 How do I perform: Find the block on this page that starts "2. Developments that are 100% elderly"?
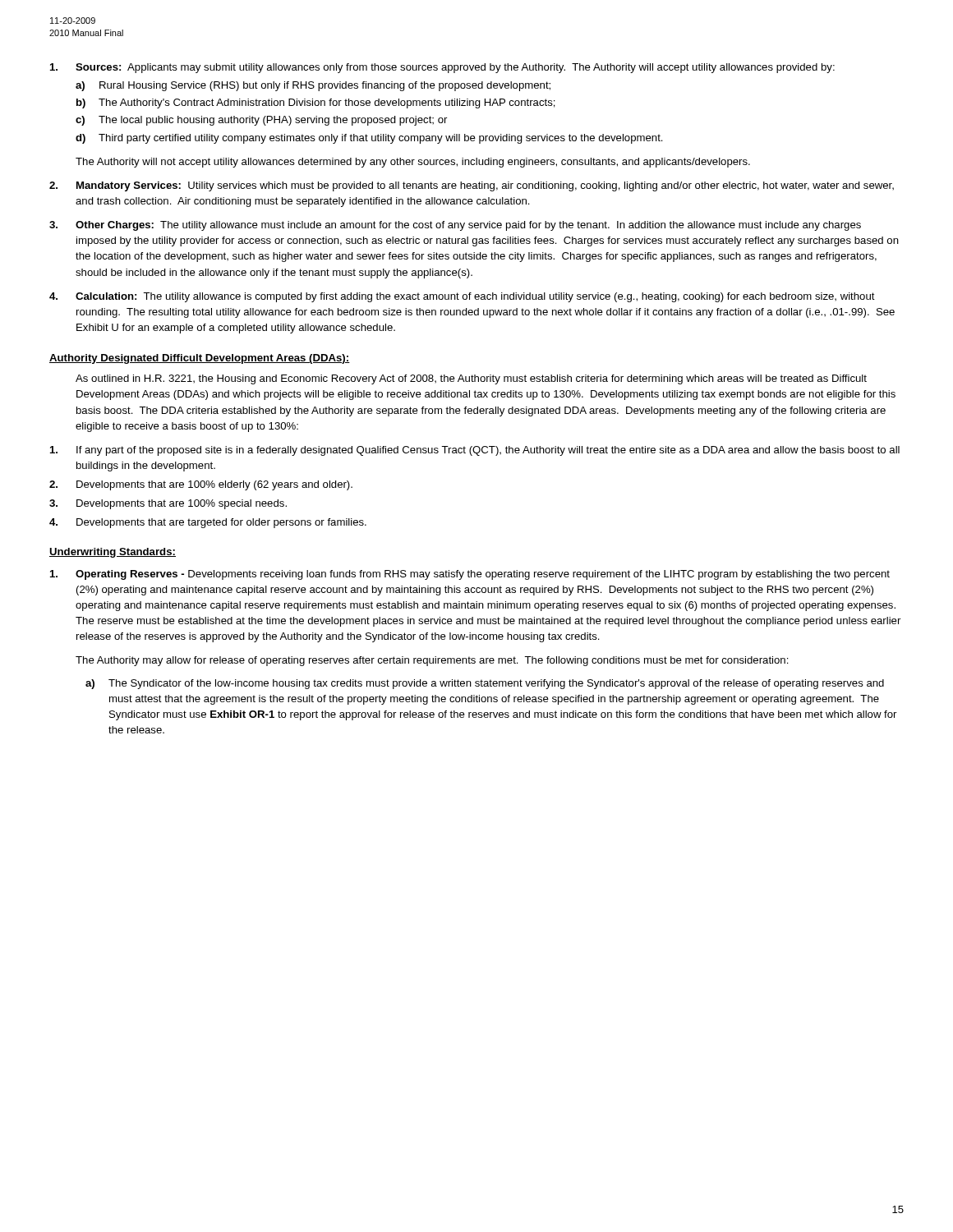[x=201, y=485]
